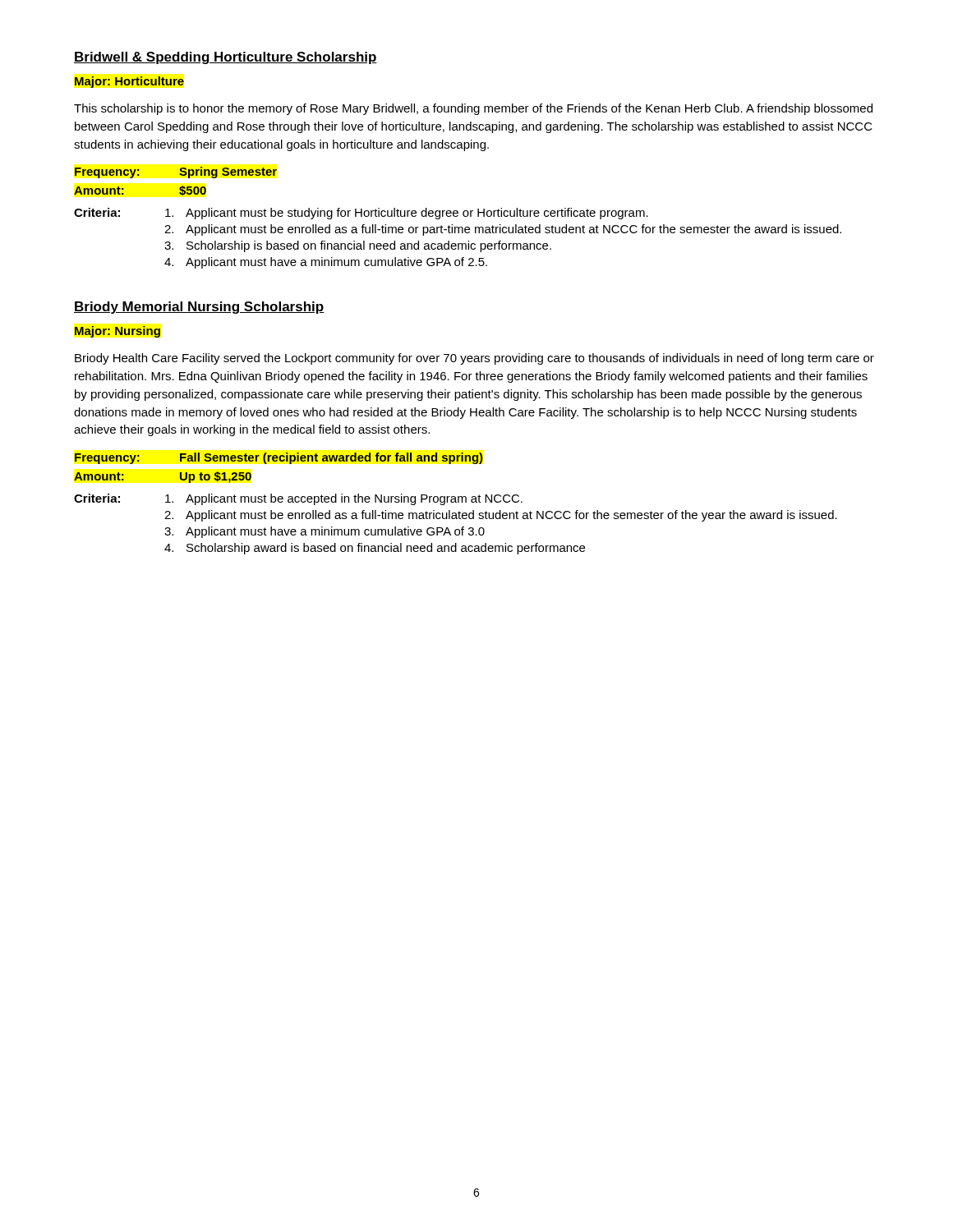Locate the list item that reads "3.Scholarship is based on financial need and"

(x=358, y=245)
